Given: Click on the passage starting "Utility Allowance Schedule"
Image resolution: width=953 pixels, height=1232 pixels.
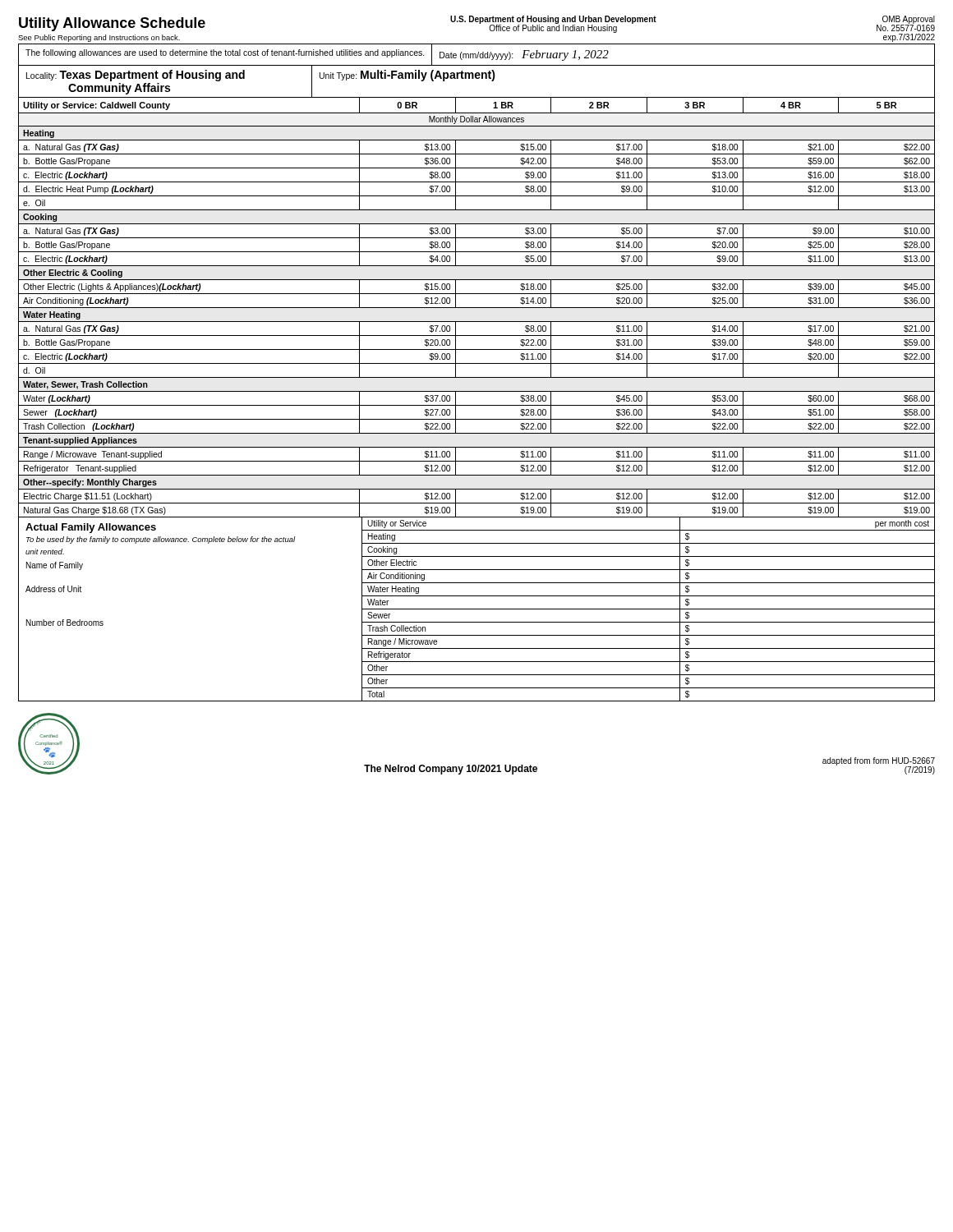Looking at the screenshot, I should pos(112,23).
